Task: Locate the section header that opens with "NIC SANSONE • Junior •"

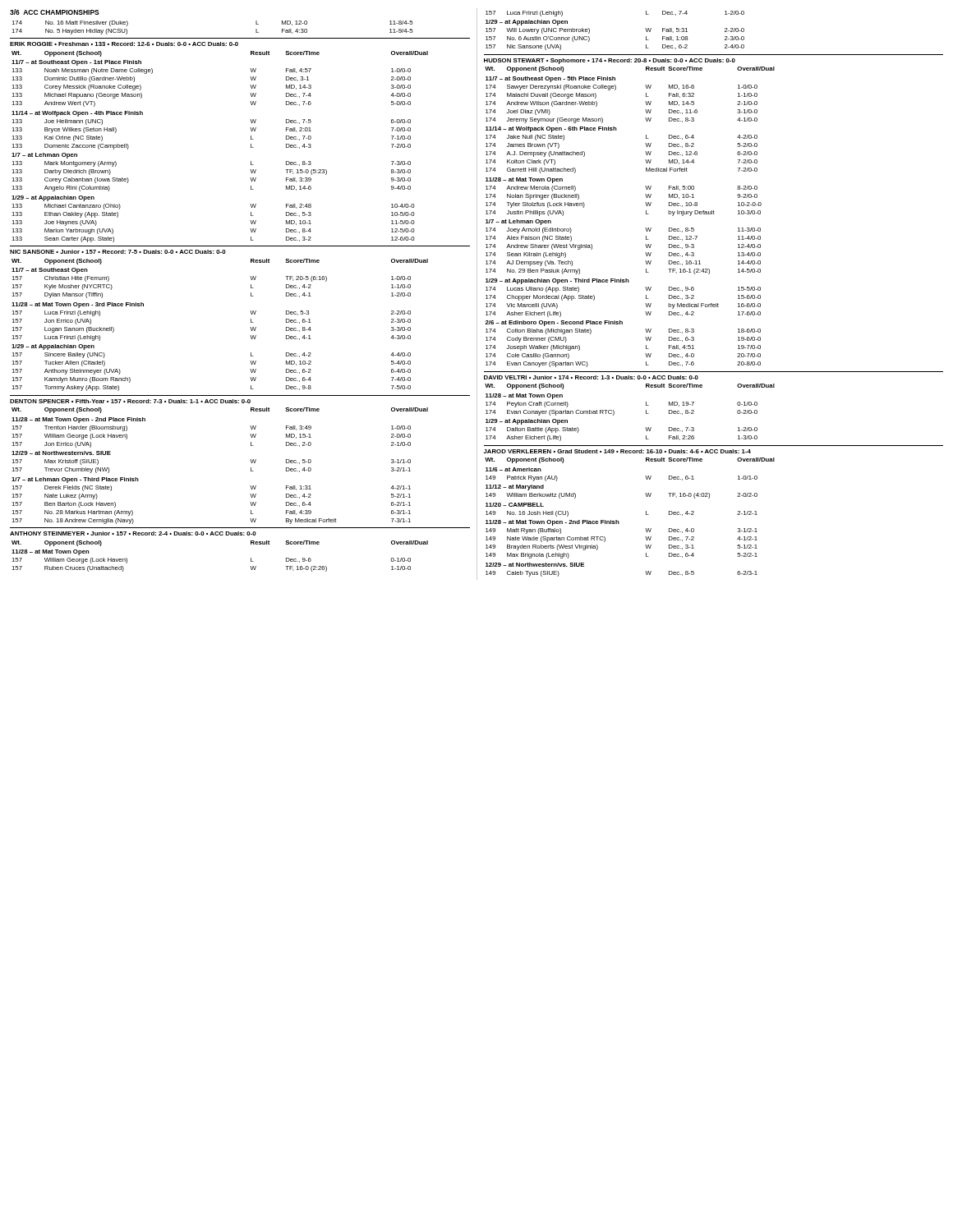Action: coord(118,252)
